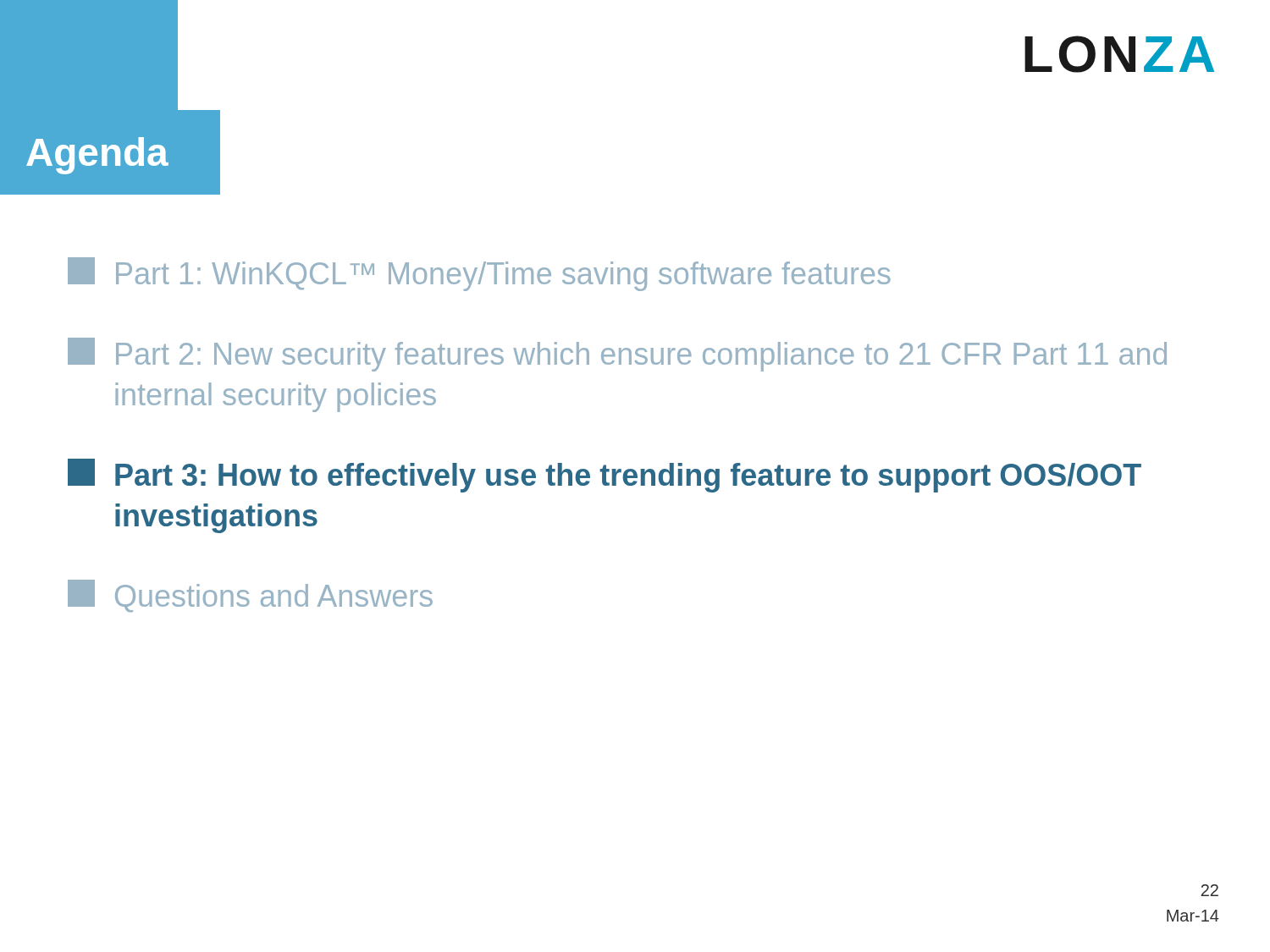Click on the logo

click(x=1120, y=54)
